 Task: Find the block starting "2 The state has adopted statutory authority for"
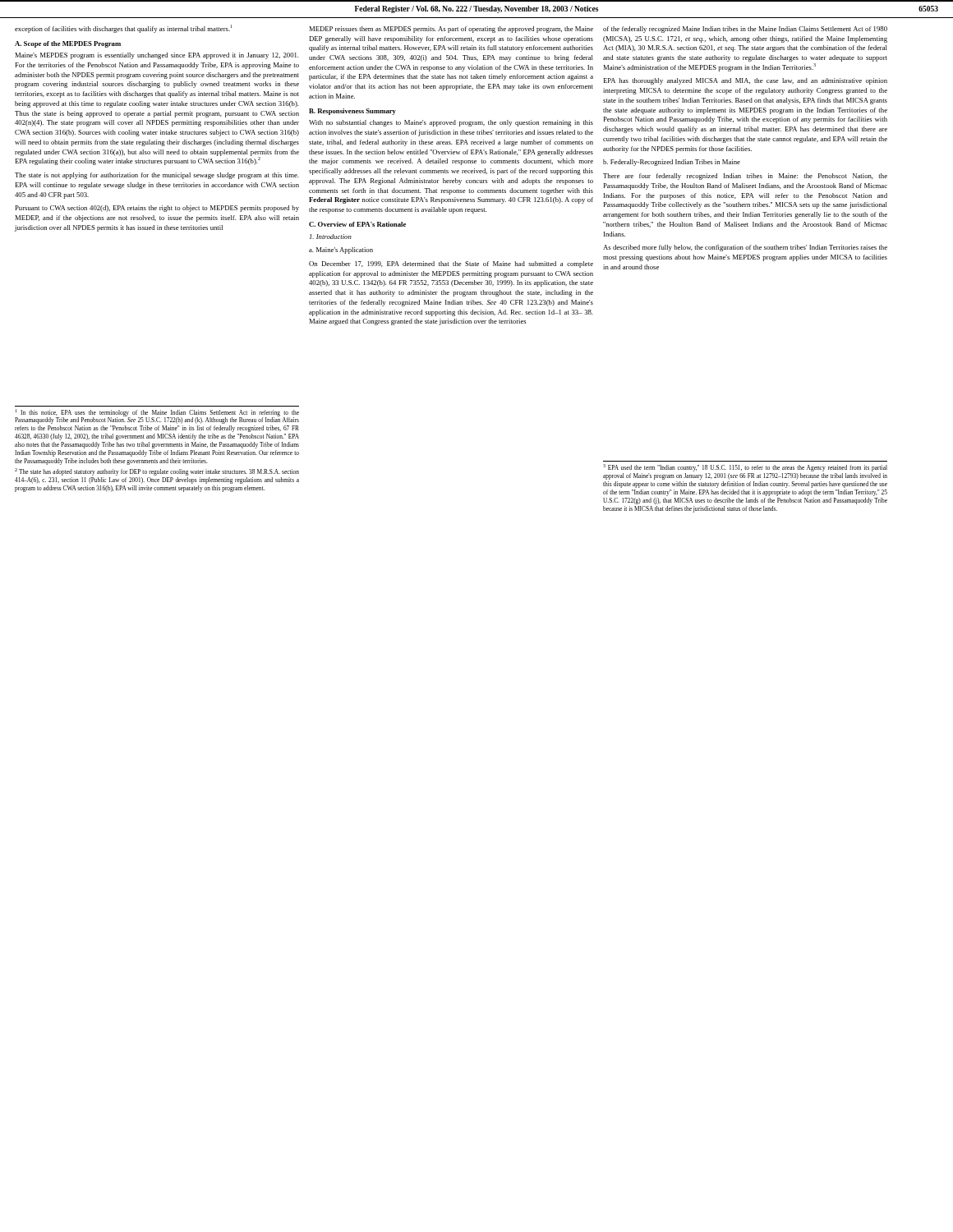pyautogui.click(x=157, y=481)
